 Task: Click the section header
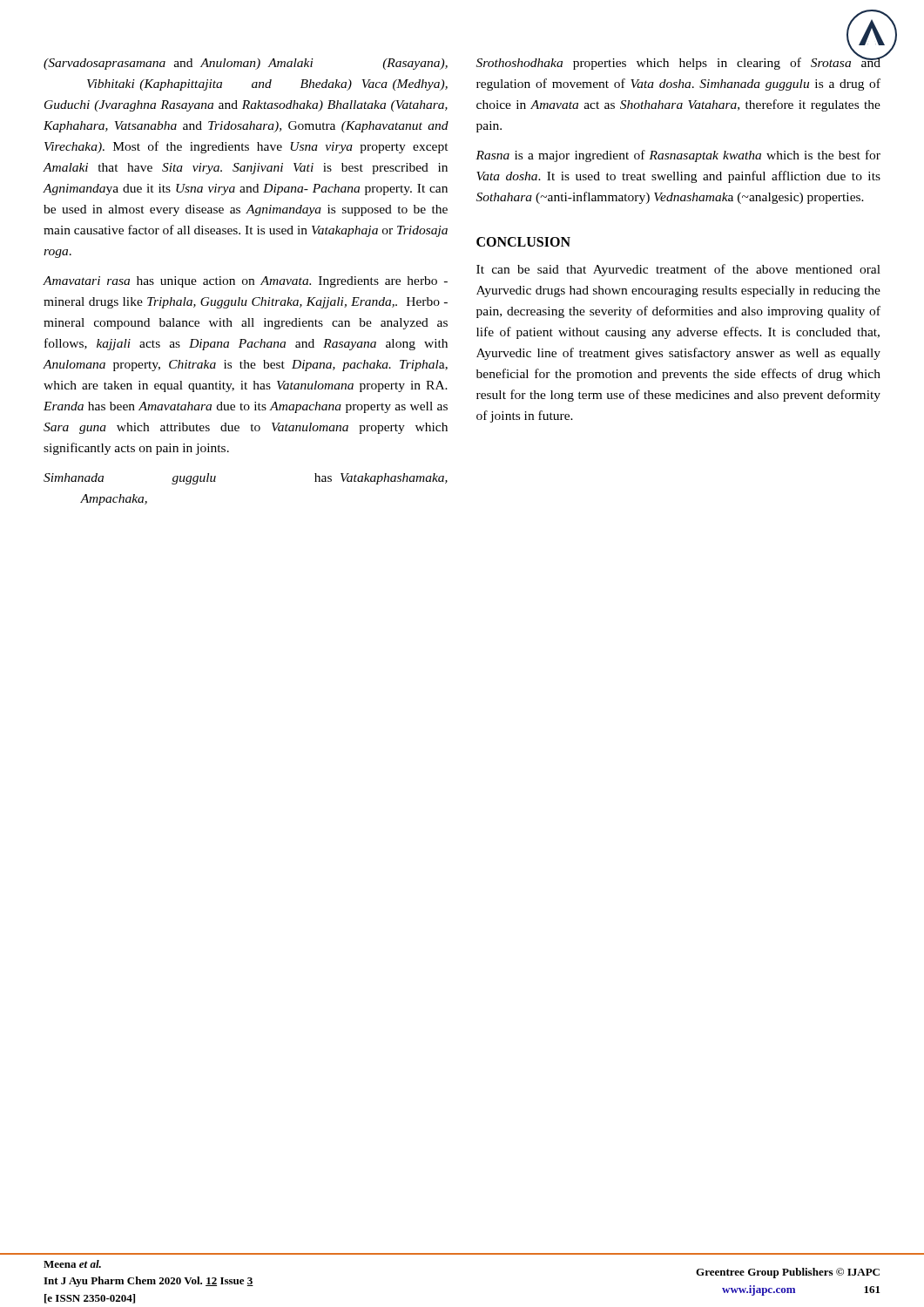523,242
